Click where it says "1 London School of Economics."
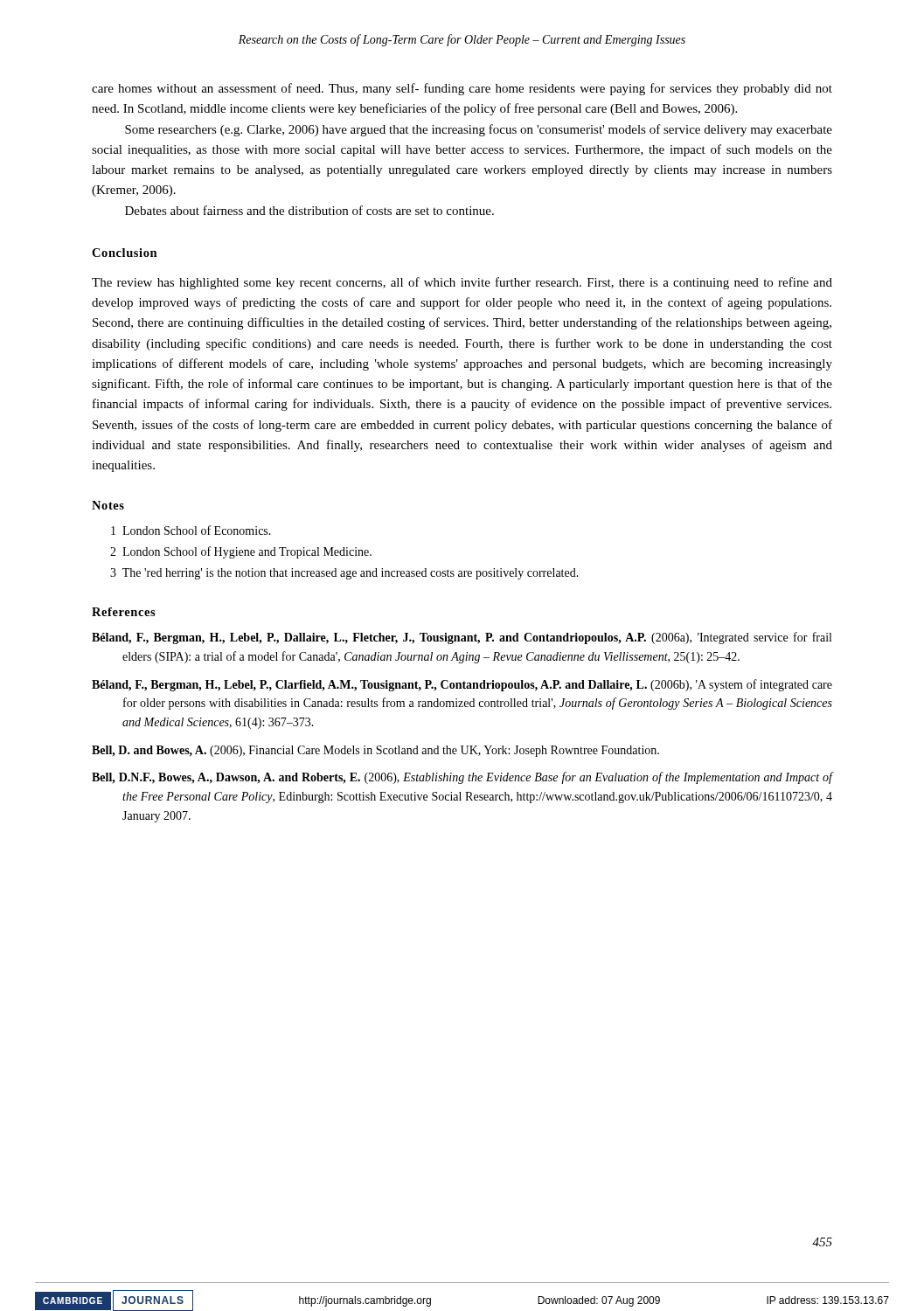 coord(191,531)
